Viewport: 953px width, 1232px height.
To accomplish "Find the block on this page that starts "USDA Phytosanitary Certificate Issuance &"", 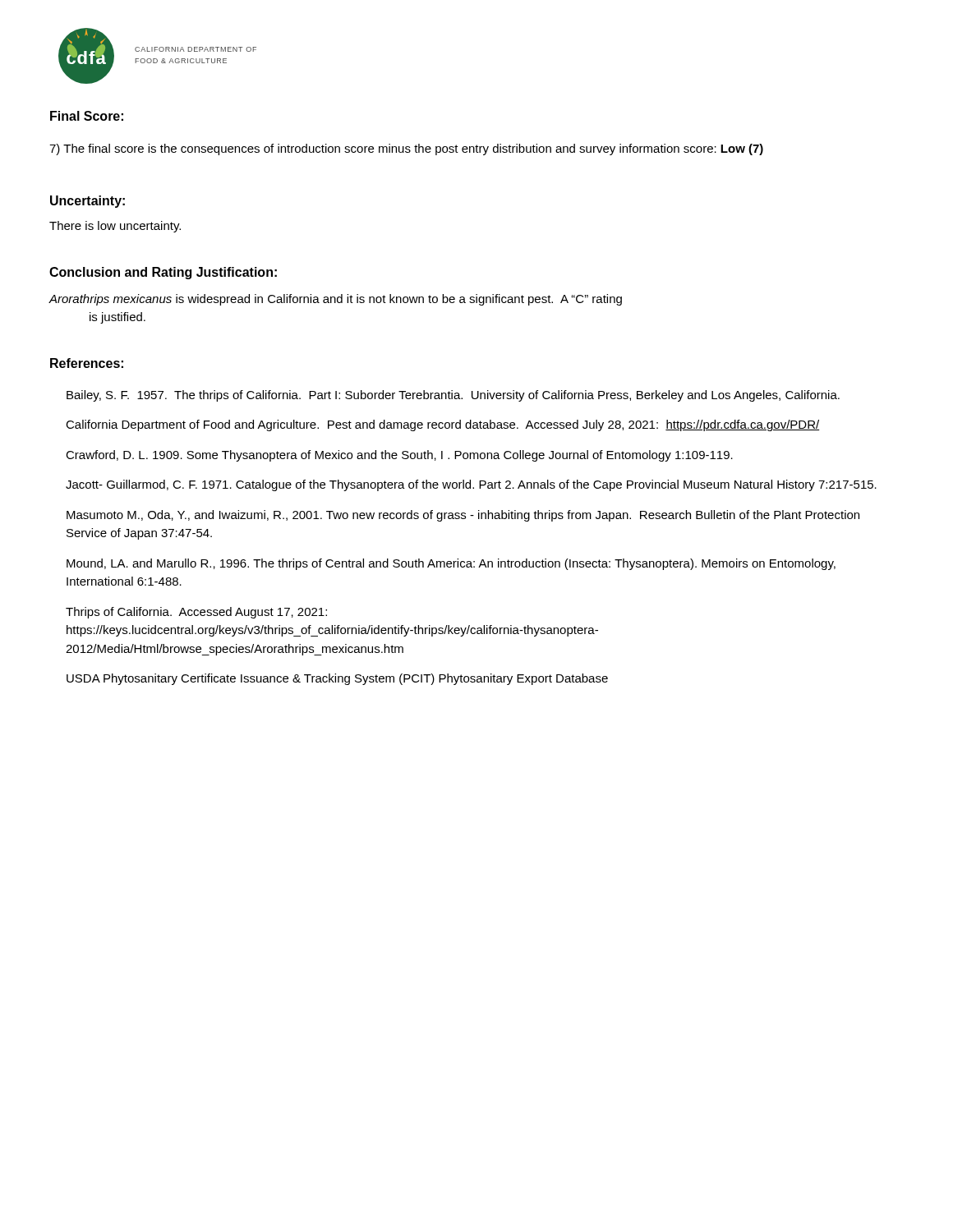I will tap(337, 678).
